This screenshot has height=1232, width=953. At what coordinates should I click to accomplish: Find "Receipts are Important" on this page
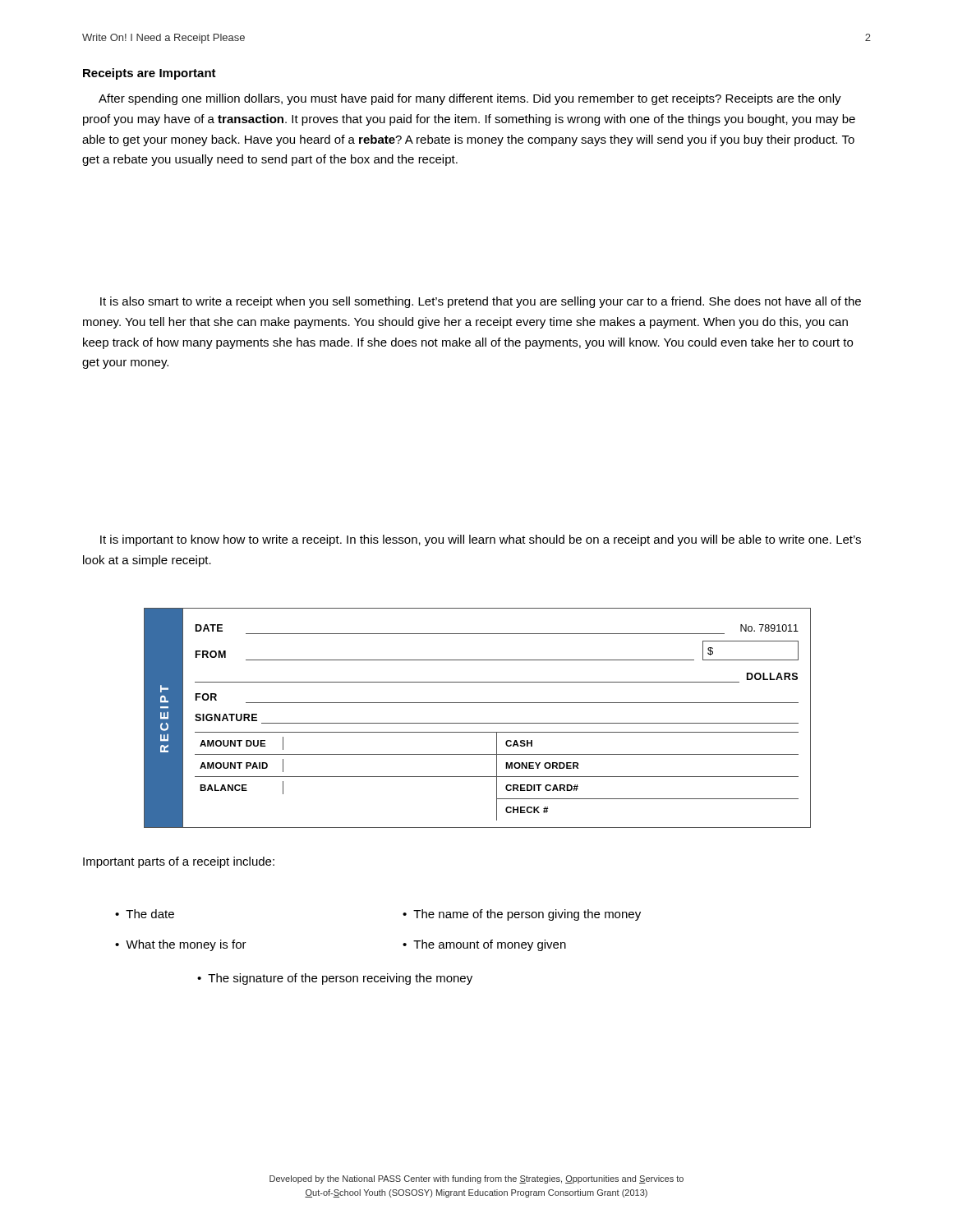pyautogui.click(x=149, y=73)
